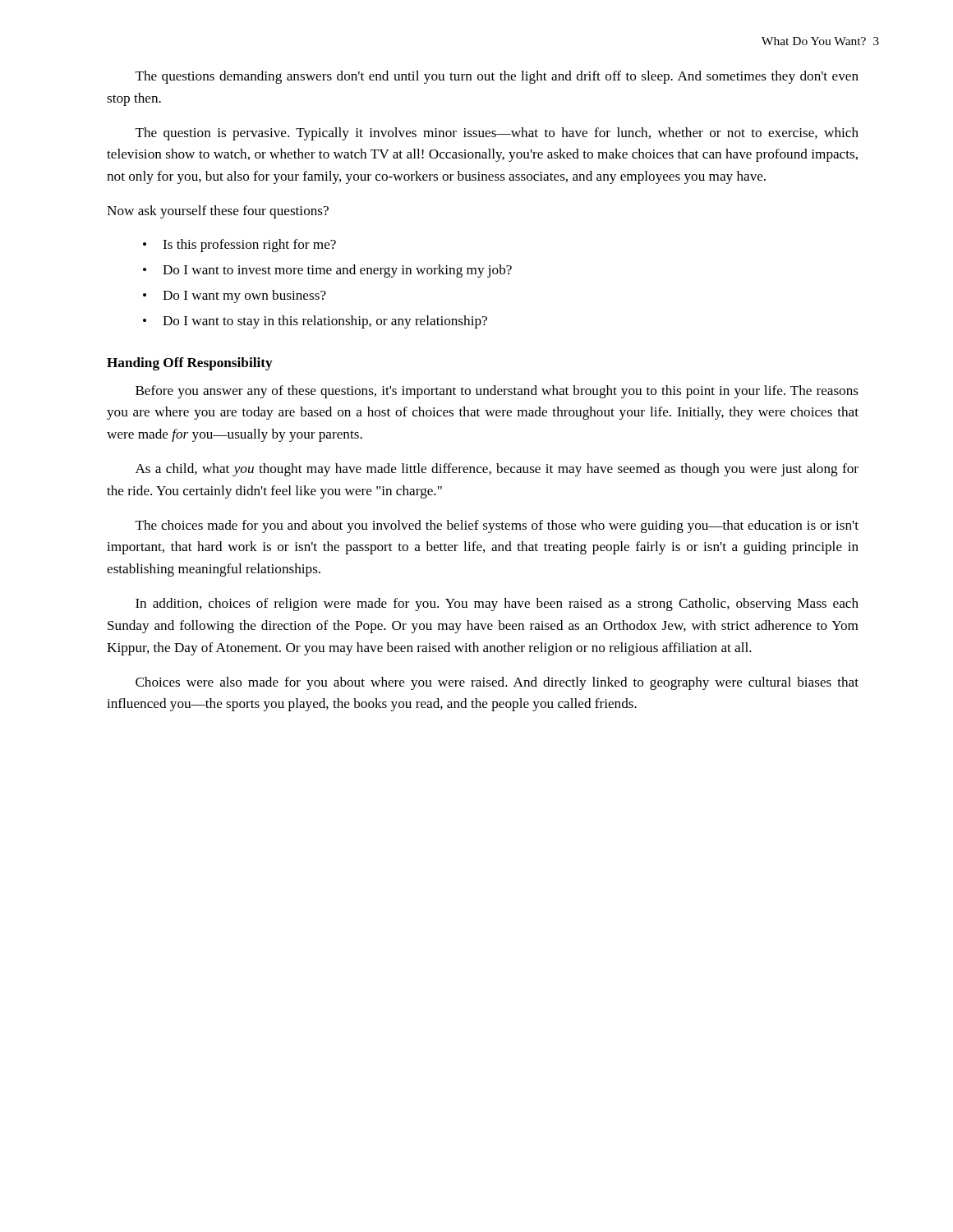
Task: Locate the block of text that opens with "Before you answer any of"
Action: tap(483, 548)
